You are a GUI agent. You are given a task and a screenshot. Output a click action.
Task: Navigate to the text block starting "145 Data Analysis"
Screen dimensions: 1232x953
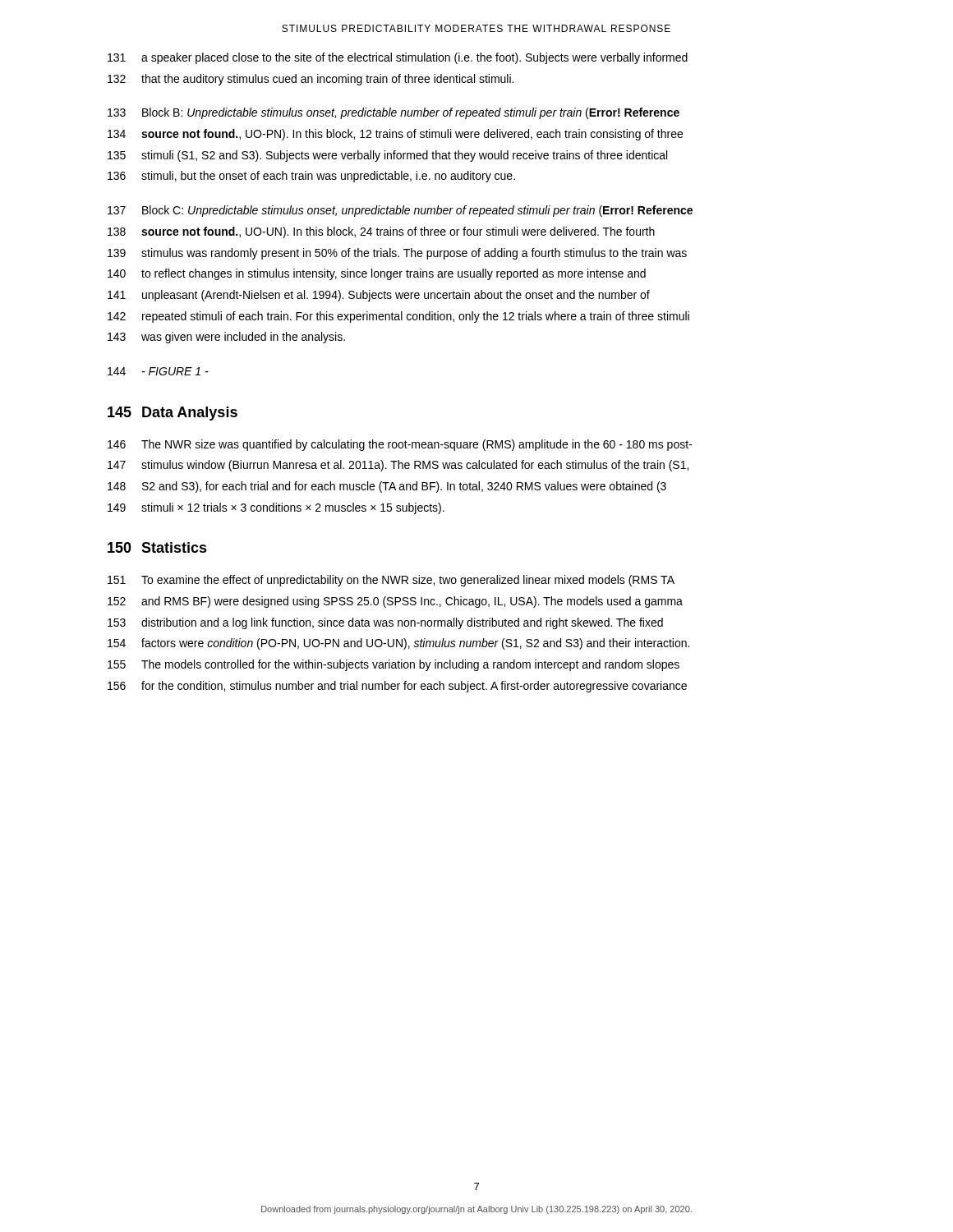(x=172, y=412)
